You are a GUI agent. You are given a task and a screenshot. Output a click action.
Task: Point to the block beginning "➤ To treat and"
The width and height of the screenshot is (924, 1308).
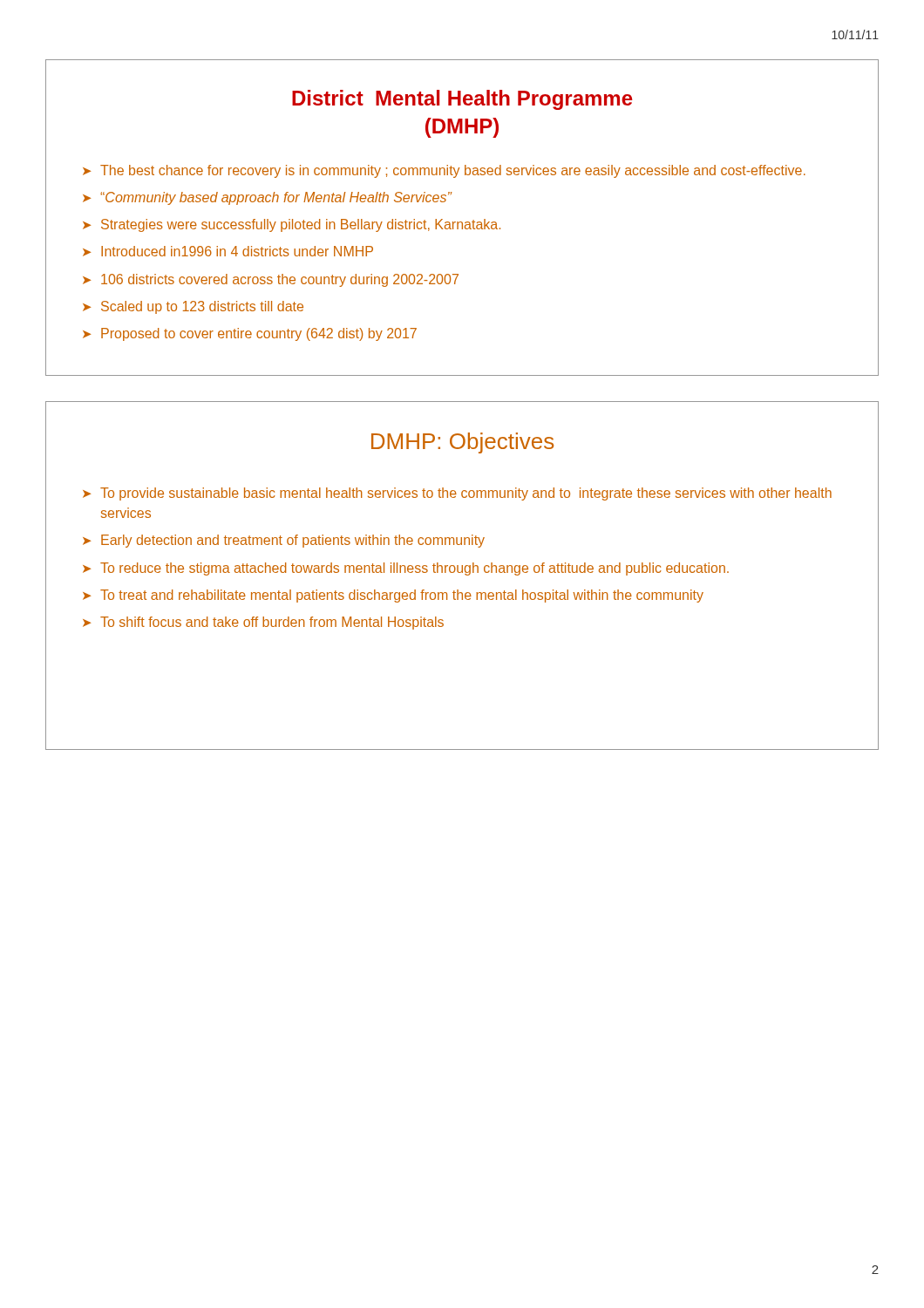click(x=462, y=595)
